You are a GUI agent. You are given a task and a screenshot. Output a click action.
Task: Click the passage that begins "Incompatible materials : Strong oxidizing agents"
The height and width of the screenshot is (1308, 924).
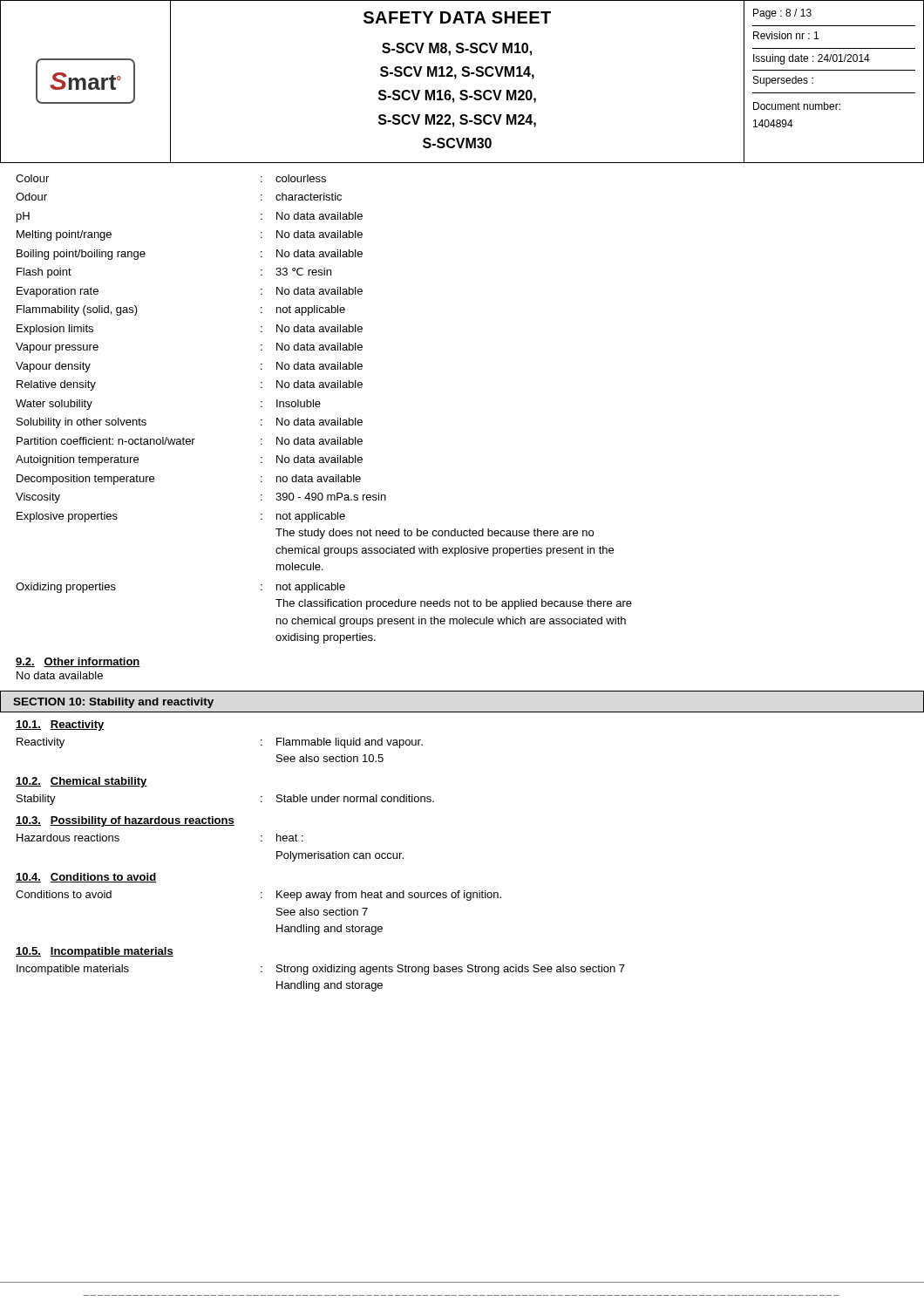pyautogui.click(x=320, y=977)
